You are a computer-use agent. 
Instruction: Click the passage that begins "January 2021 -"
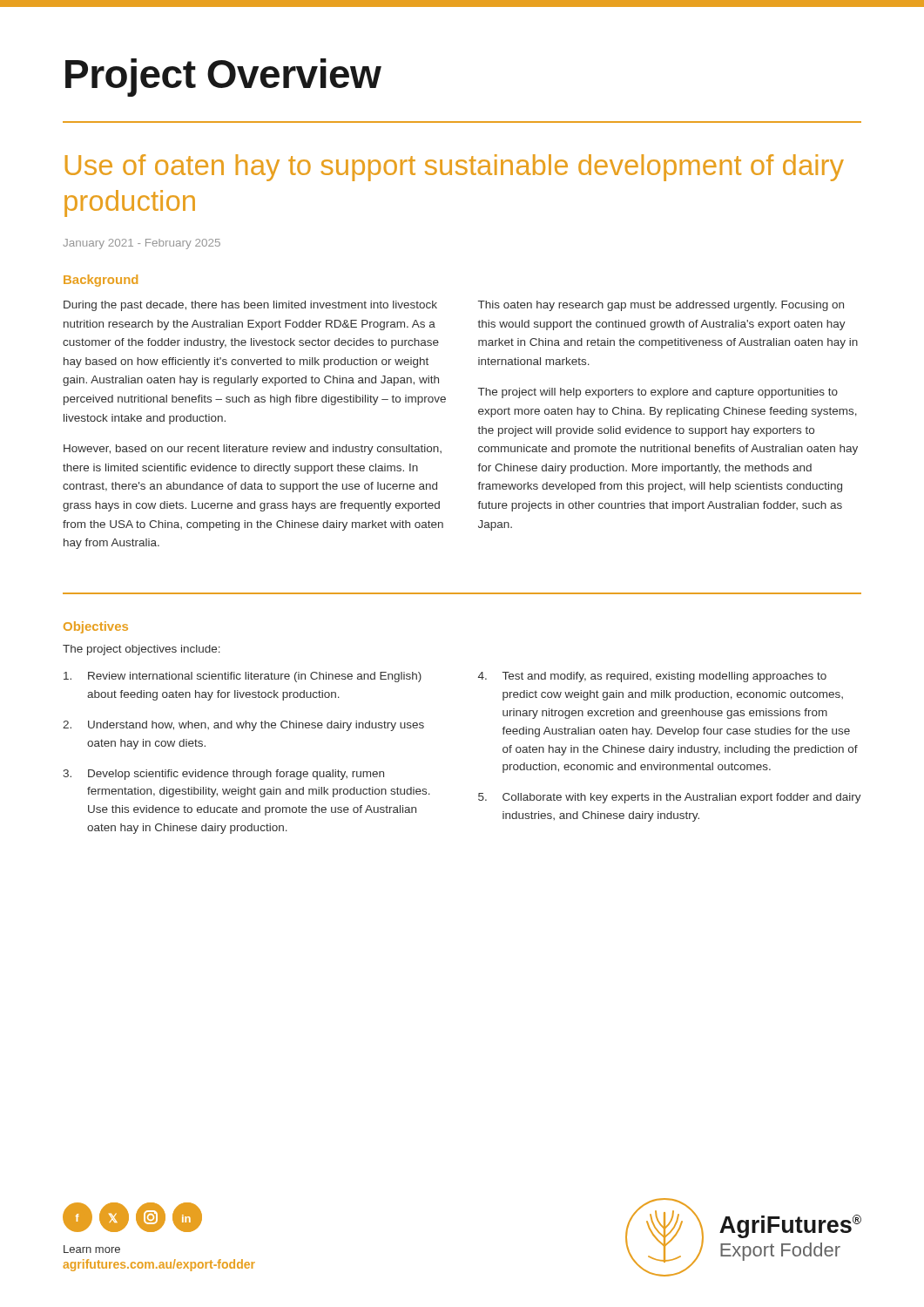point(142,243)
